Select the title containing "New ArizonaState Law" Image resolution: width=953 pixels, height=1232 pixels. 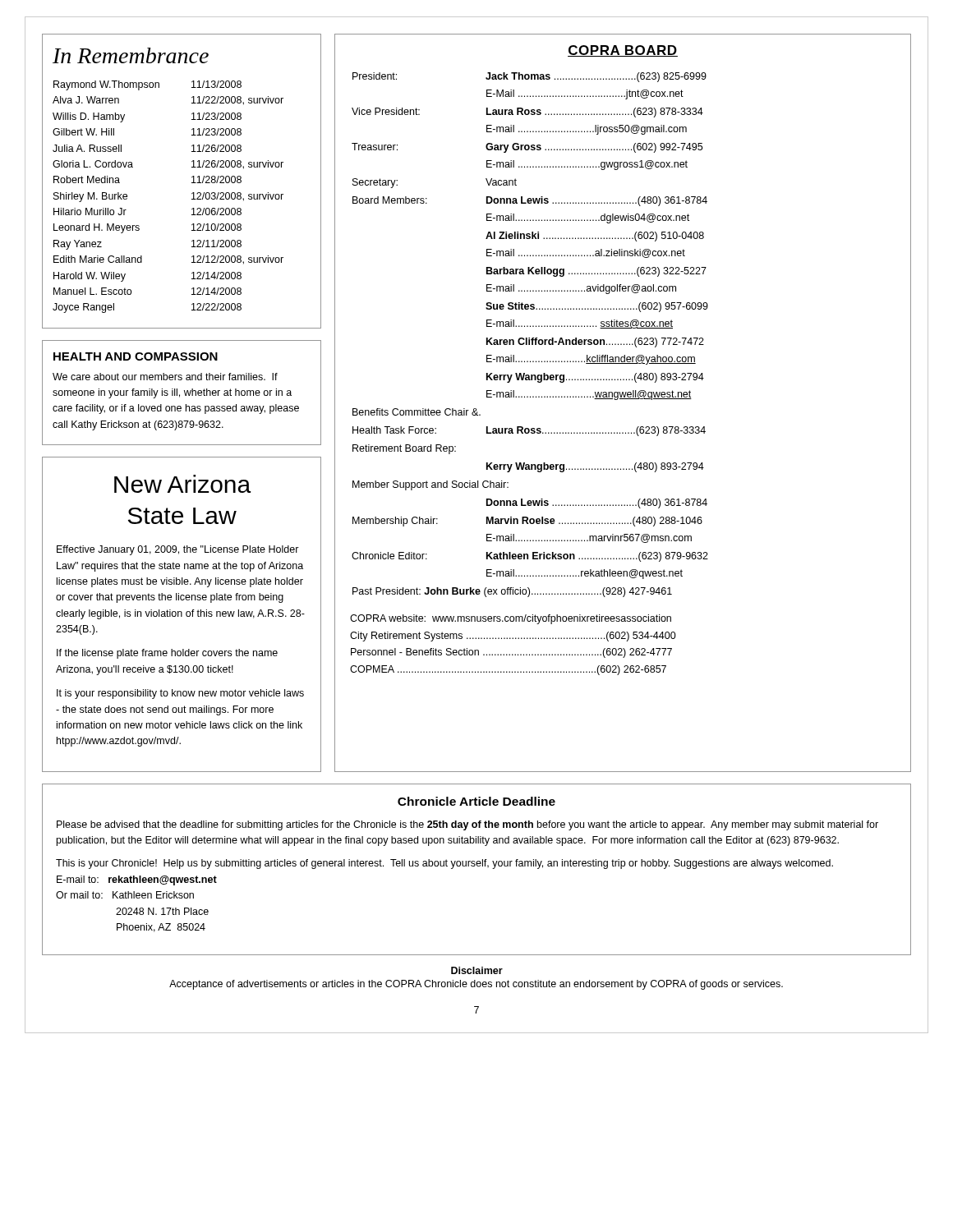tap(182, 500)
